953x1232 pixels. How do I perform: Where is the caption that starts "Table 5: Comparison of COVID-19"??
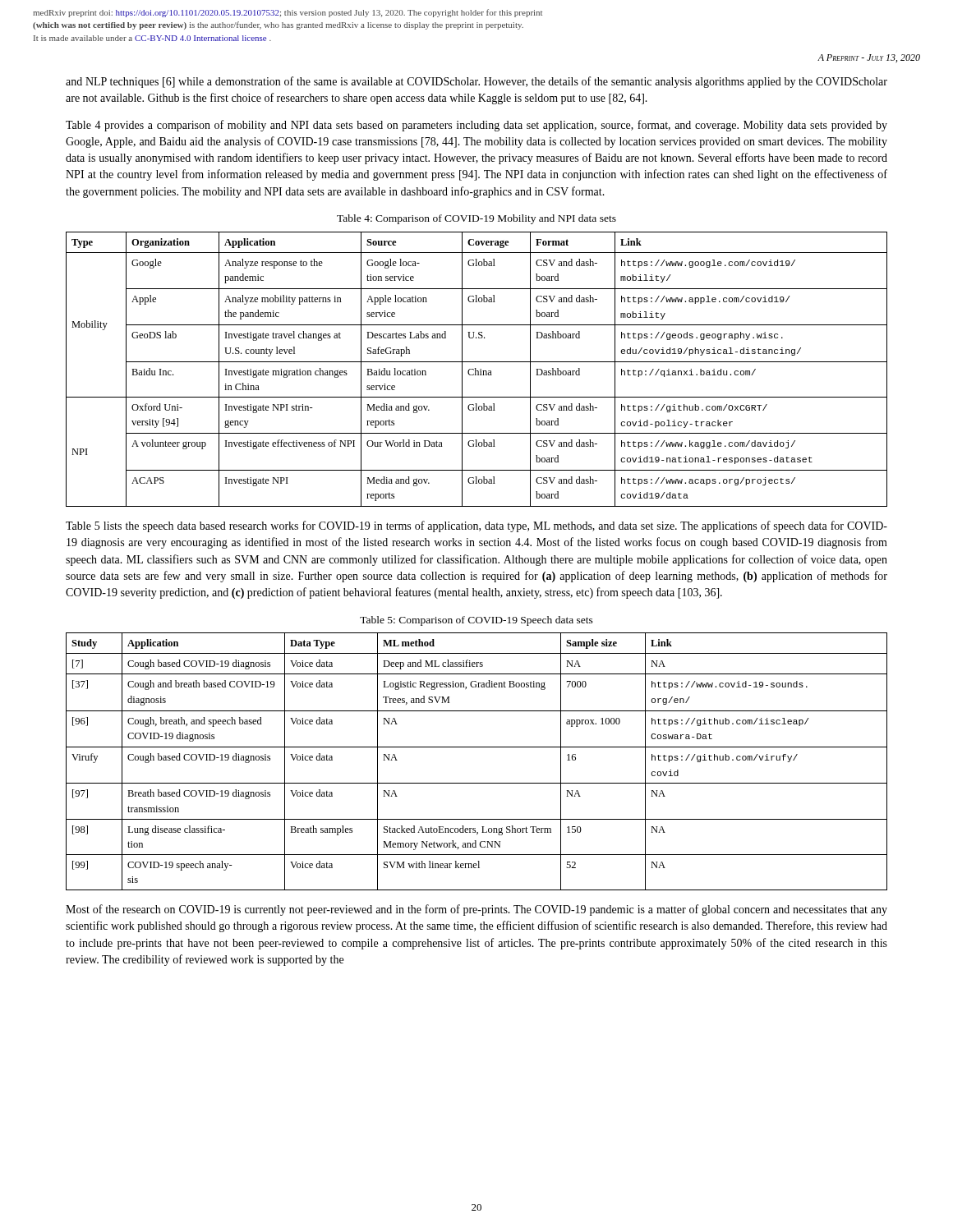(476, 619)
